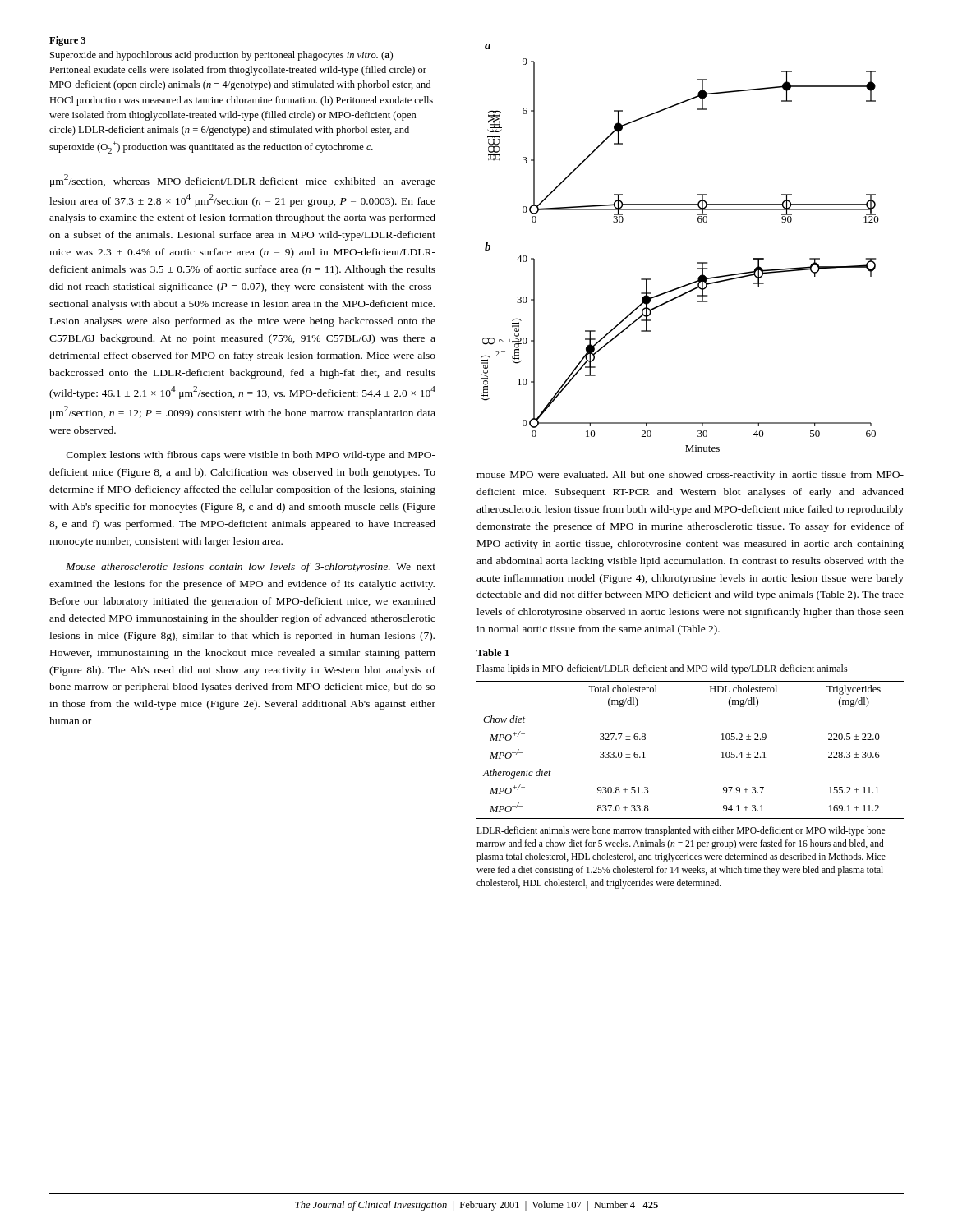Image resolution: width=953 pixels, height=1232 pixels.
Task: Find the text block that reads "mouse MPO were evaluated."
Action: pos(690,552)
